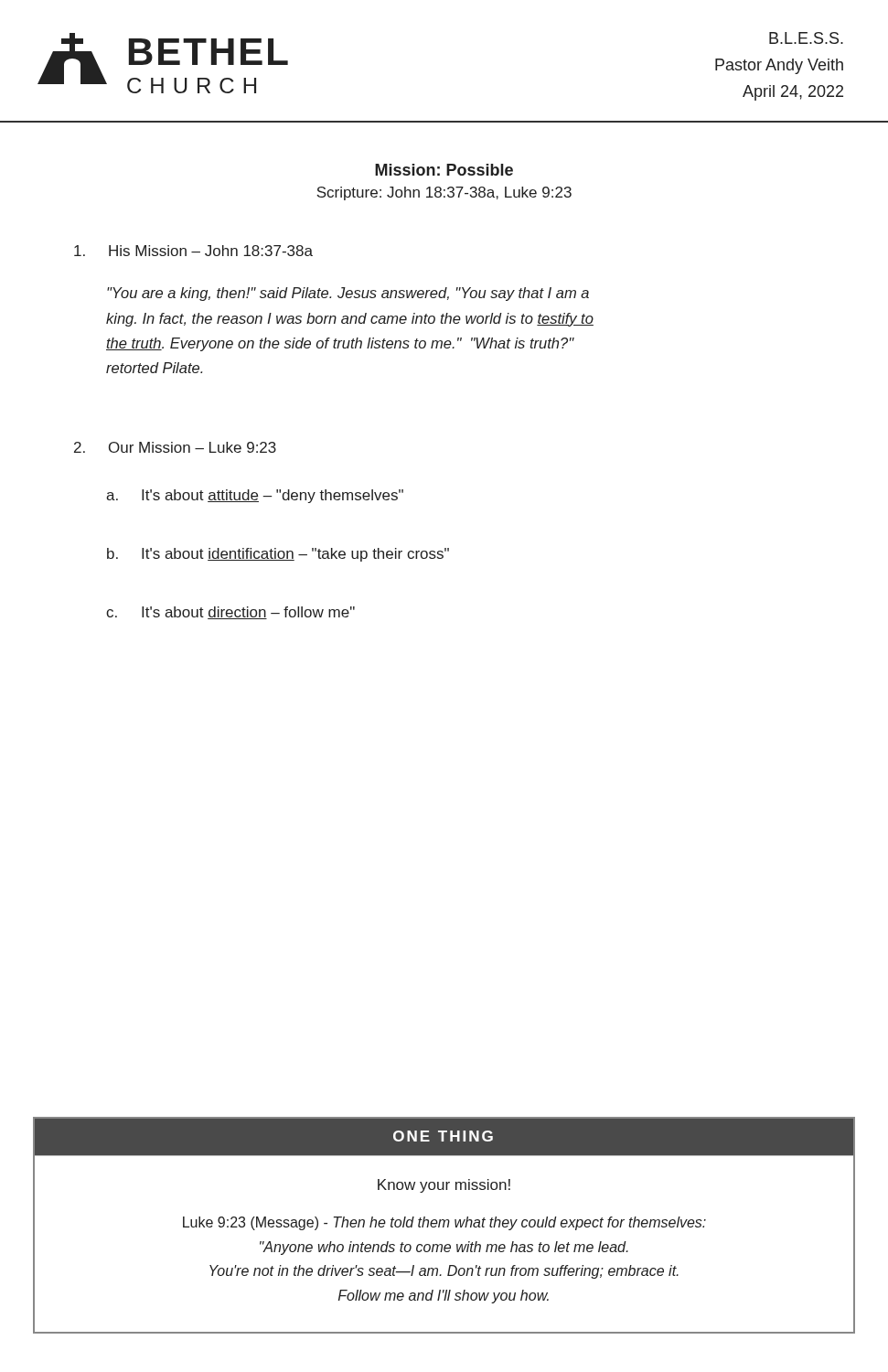888x1372 pixels.
Task: Locate the list item containing "His Mission – John 18:37-38a"
Action: (x=193, y=252)
